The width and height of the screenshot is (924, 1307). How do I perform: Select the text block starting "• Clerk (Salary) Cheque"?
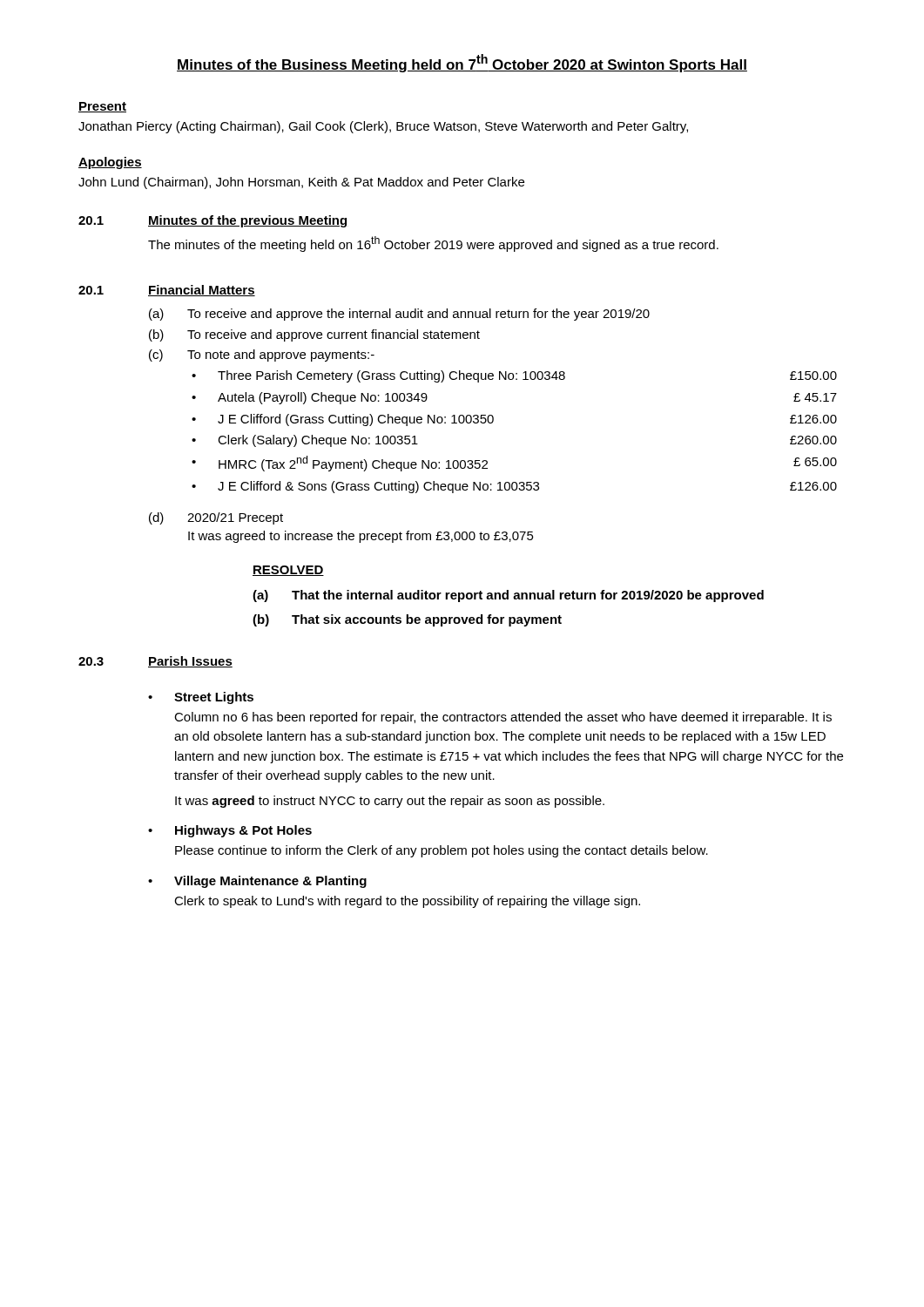(321, 440)
